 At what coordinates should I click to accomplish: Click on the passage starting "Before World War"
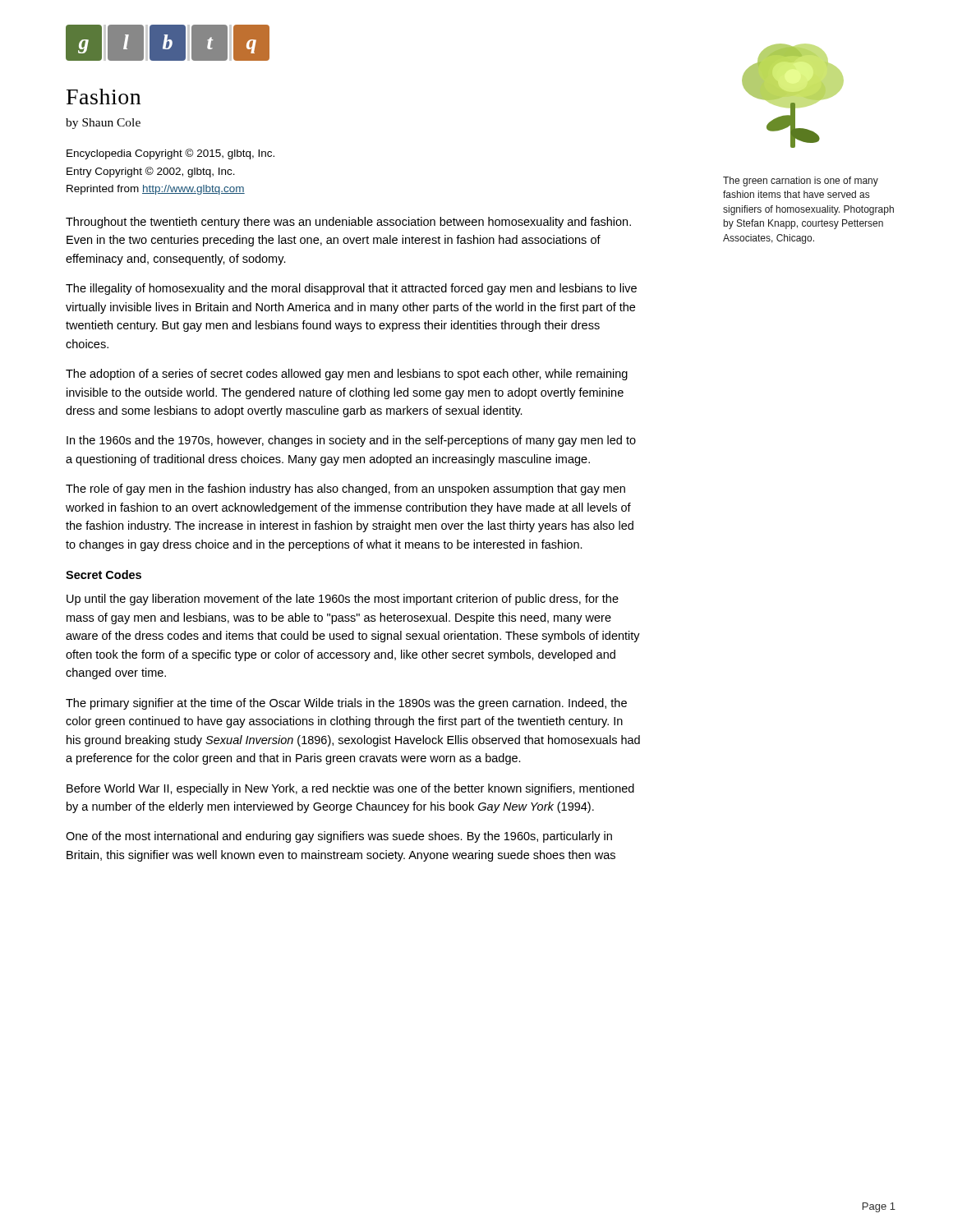[x=350, y=797]
